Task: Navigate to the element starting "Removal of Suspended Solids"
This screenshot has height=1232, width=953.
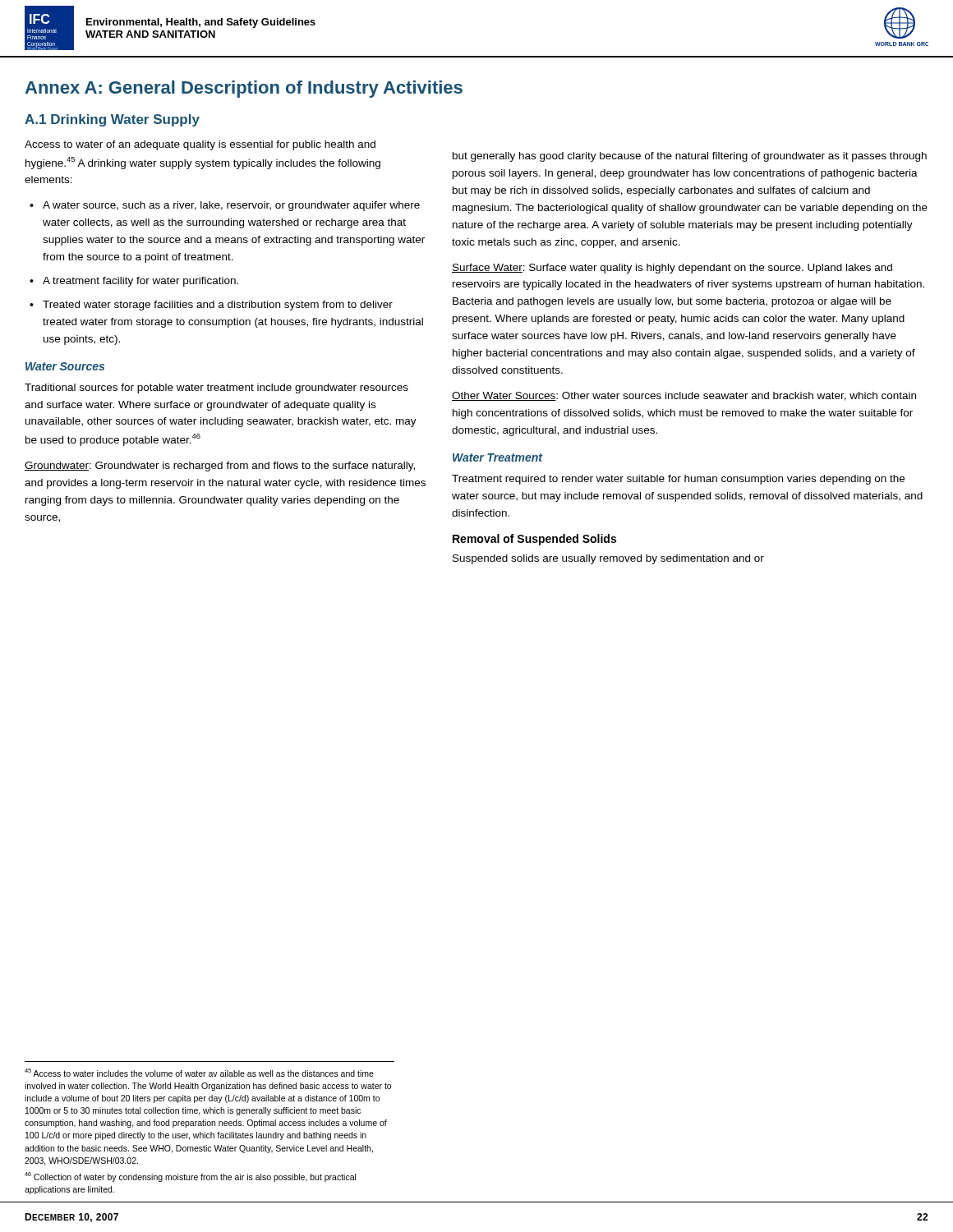Action: tap(534, 538)
